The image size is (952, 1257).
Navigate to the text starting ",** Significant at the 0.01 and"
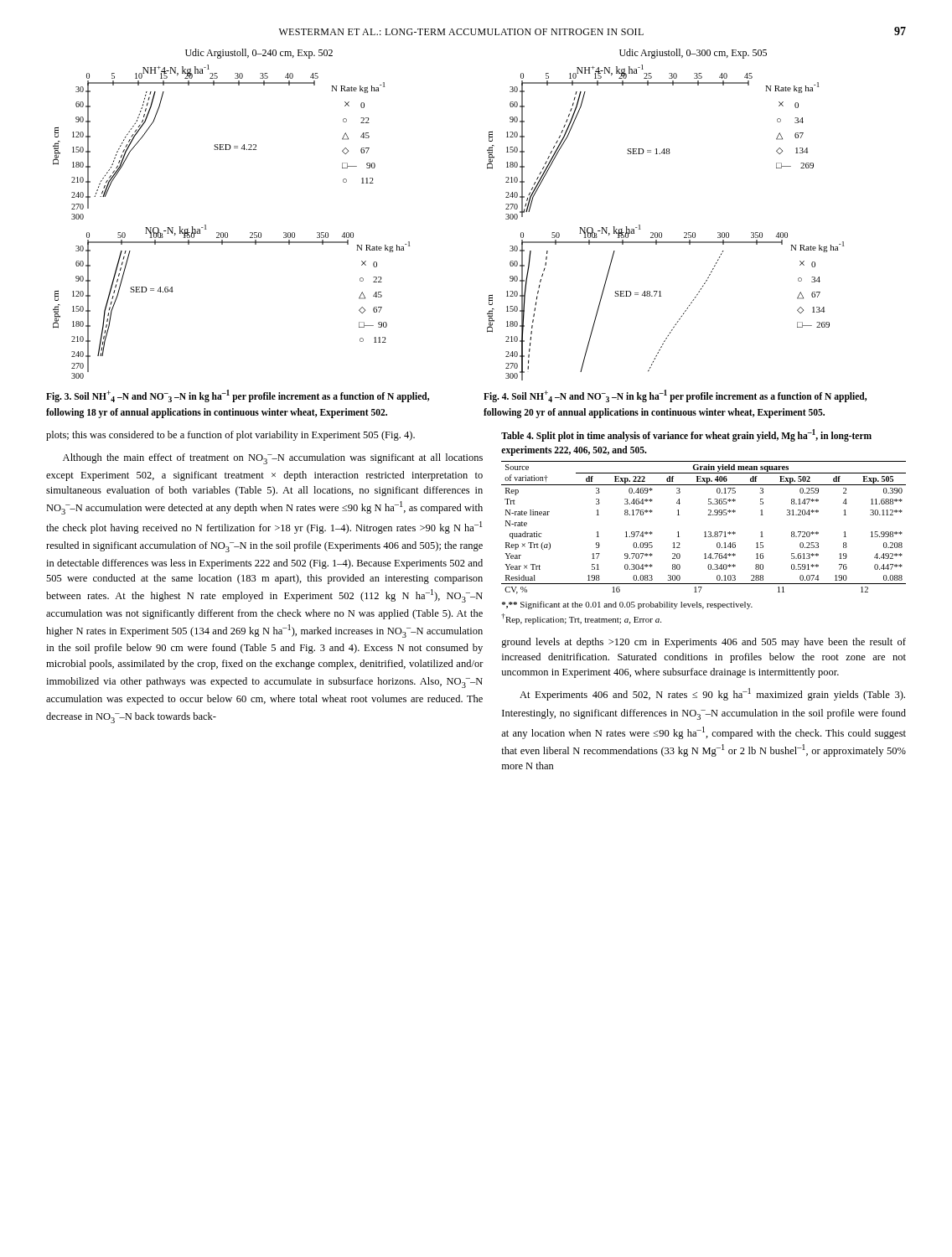(x=627, y=611)
